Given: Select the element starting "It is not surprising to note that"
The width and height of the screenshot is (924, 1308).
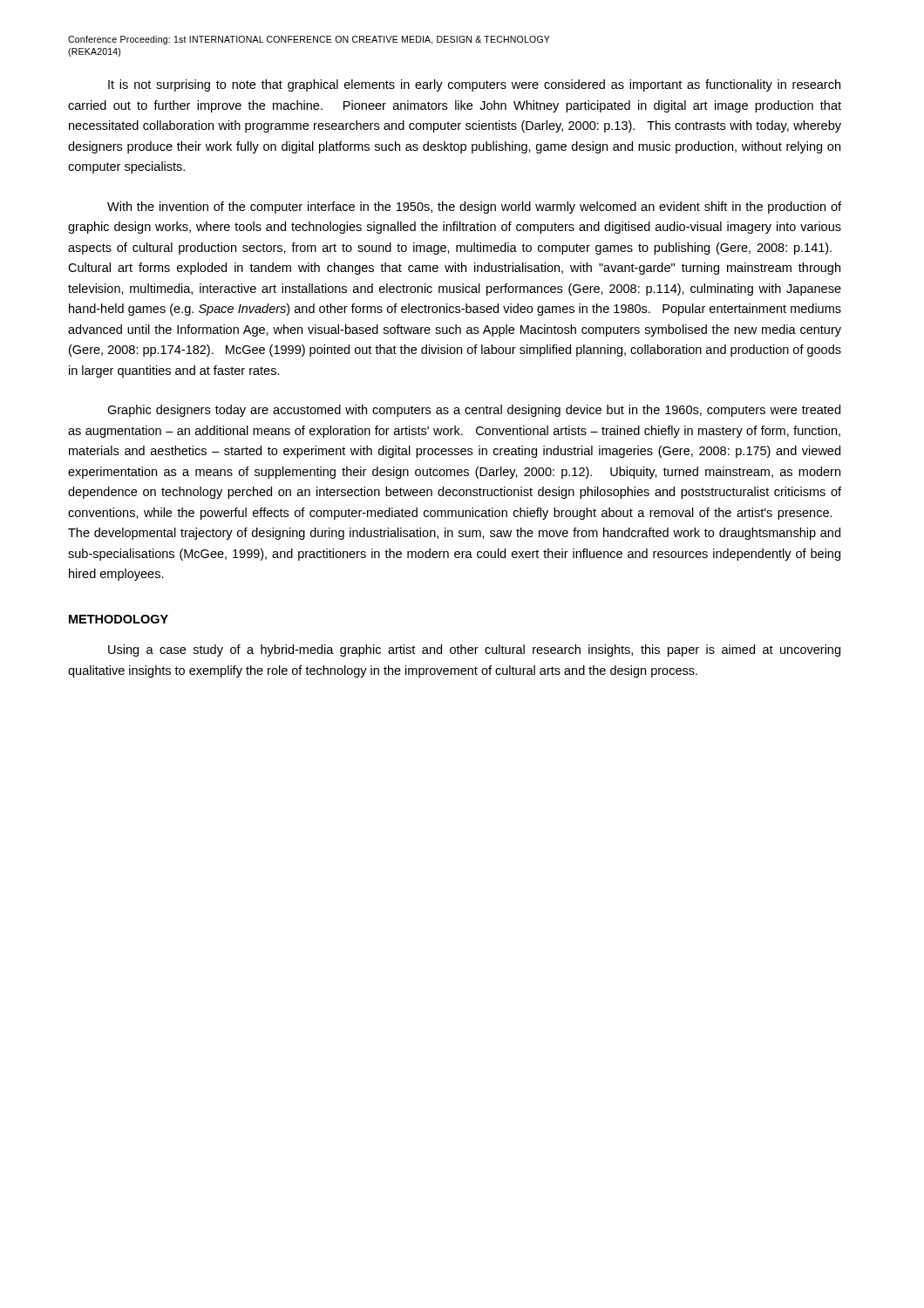Looking at the screenshot, I should [455, 126].
